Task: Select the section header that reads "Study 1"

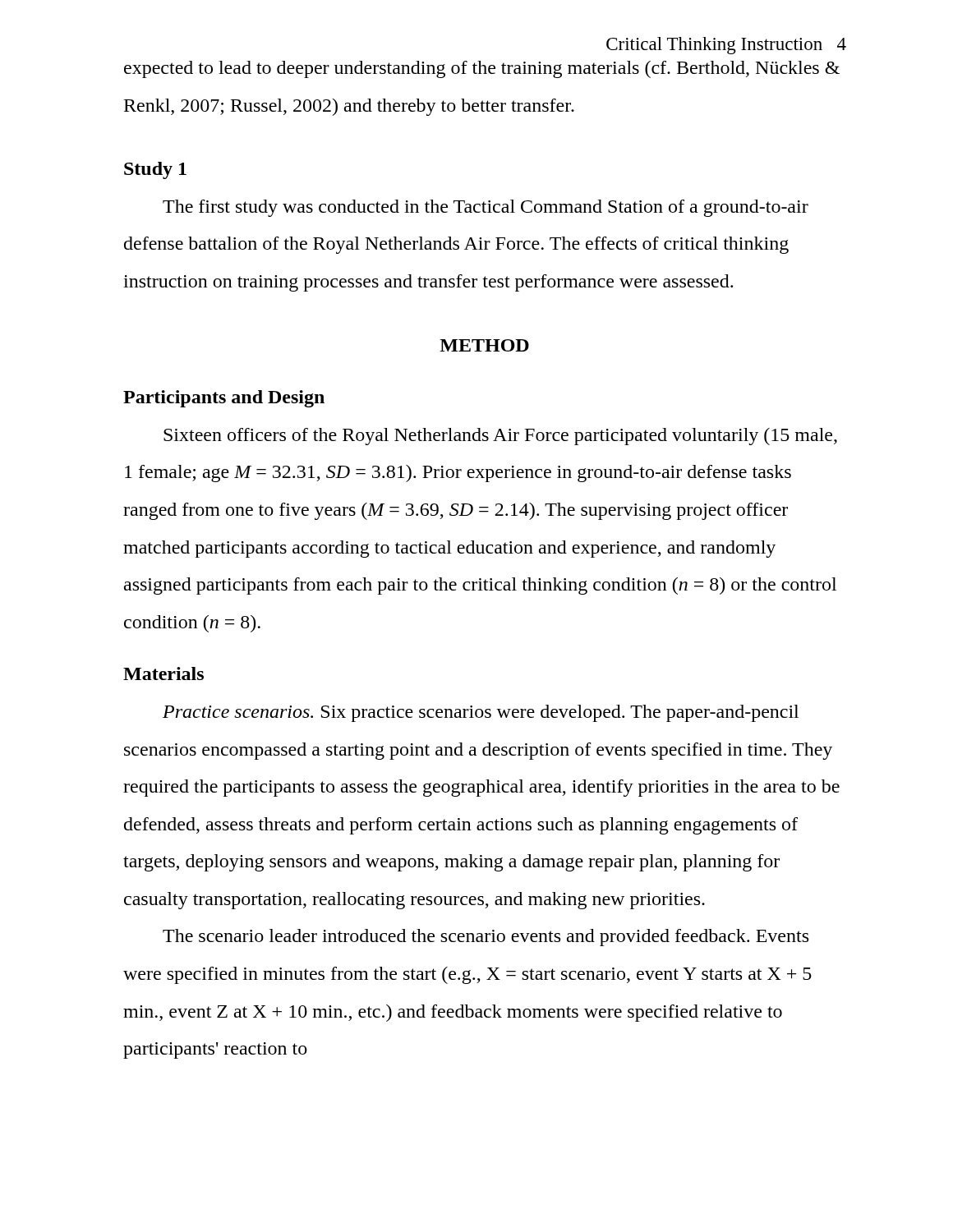Action: tap(155, 169)
